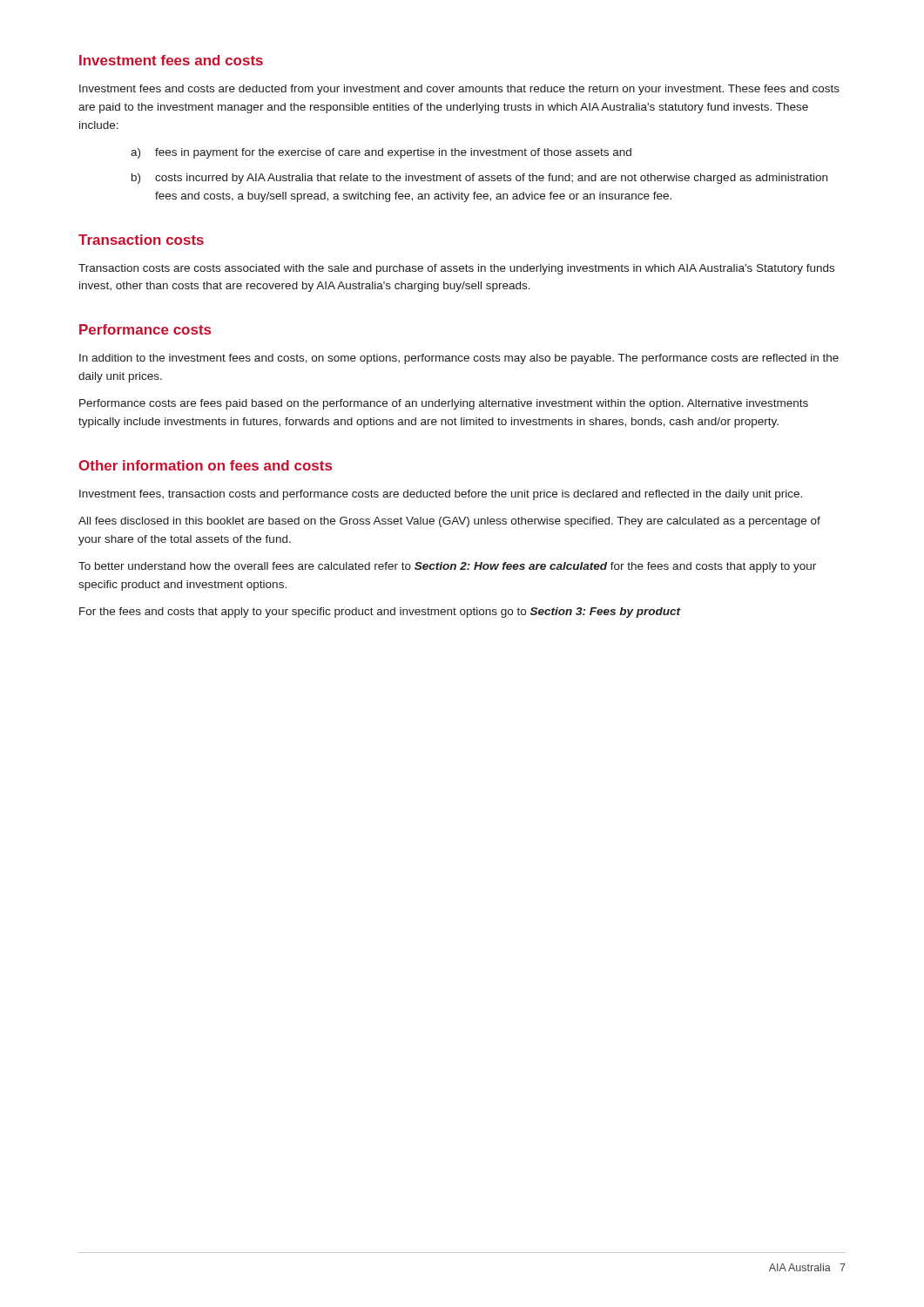Locate the text block starting "Other information on fees and costs"
924x1307 pixels.
click(x=205, y=466)
